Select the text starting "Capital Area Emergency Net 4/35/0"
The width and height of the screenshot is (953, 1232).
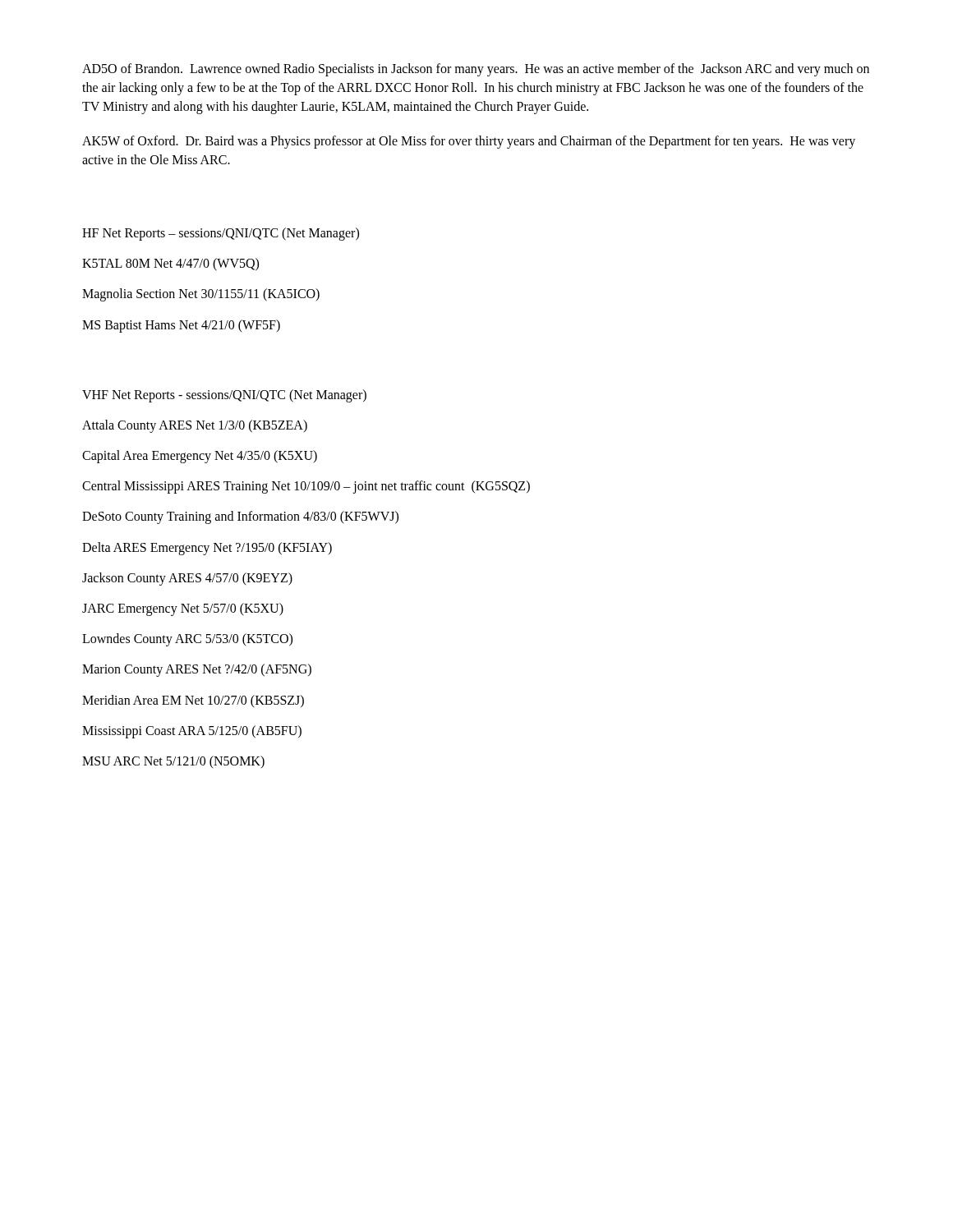point(200,455)
